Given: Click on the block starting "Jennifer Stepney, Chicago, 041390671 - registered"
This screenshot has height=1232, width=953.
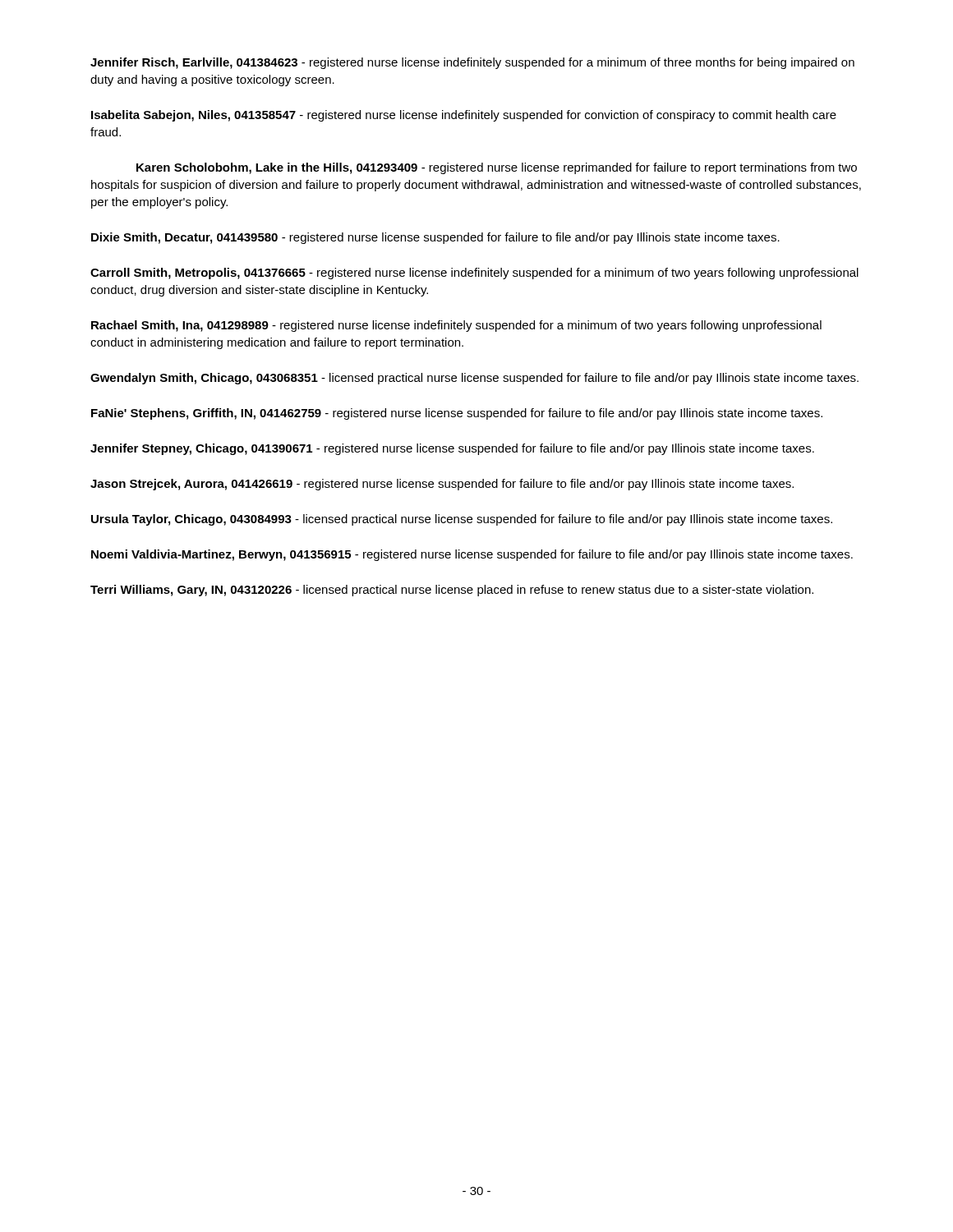Looking at the screenshot, I should tap(476, 448).
